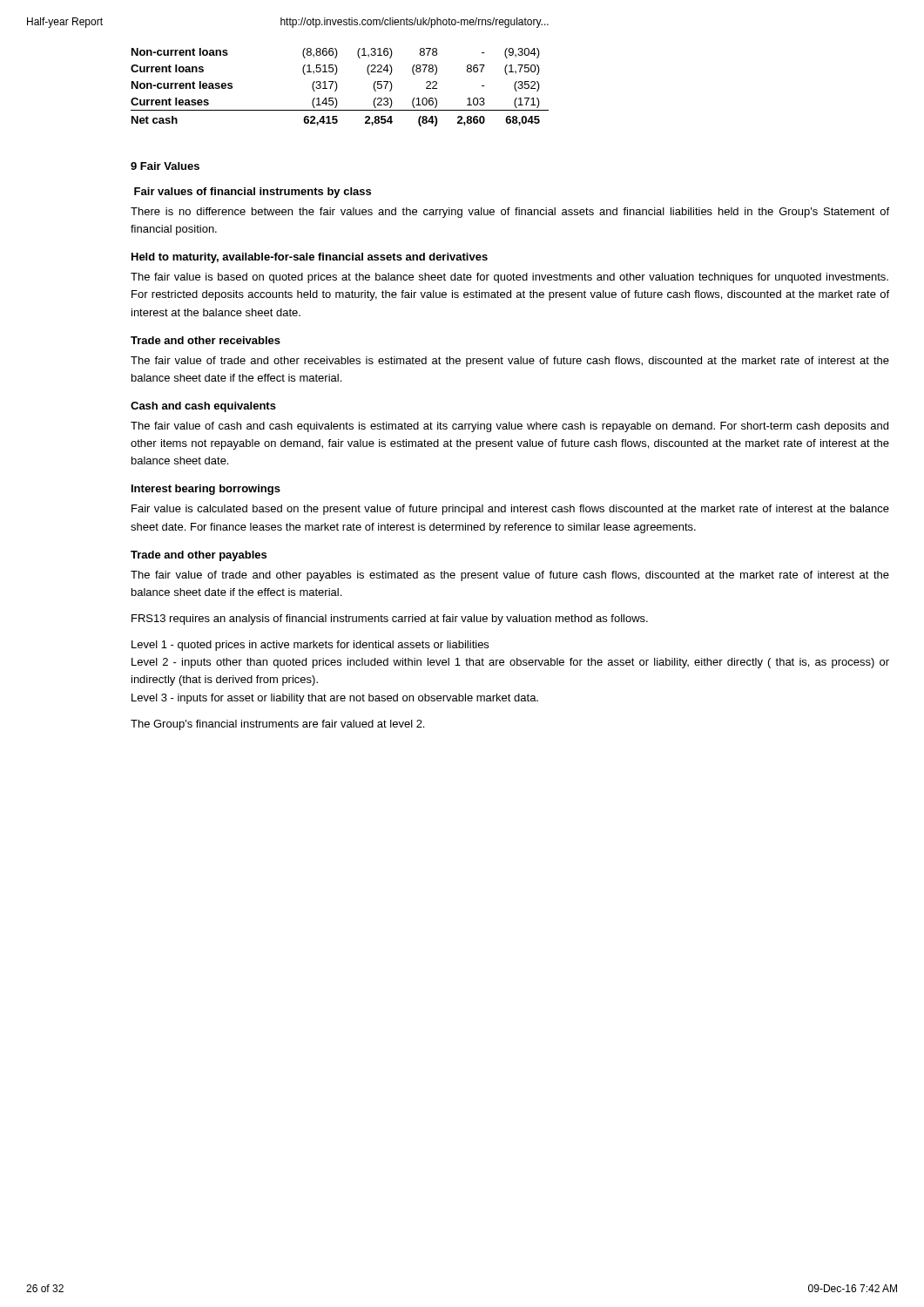
Task: Click on the block starting "Held to maturity, available-for-sale"
Action: click(x=309, y=257)
